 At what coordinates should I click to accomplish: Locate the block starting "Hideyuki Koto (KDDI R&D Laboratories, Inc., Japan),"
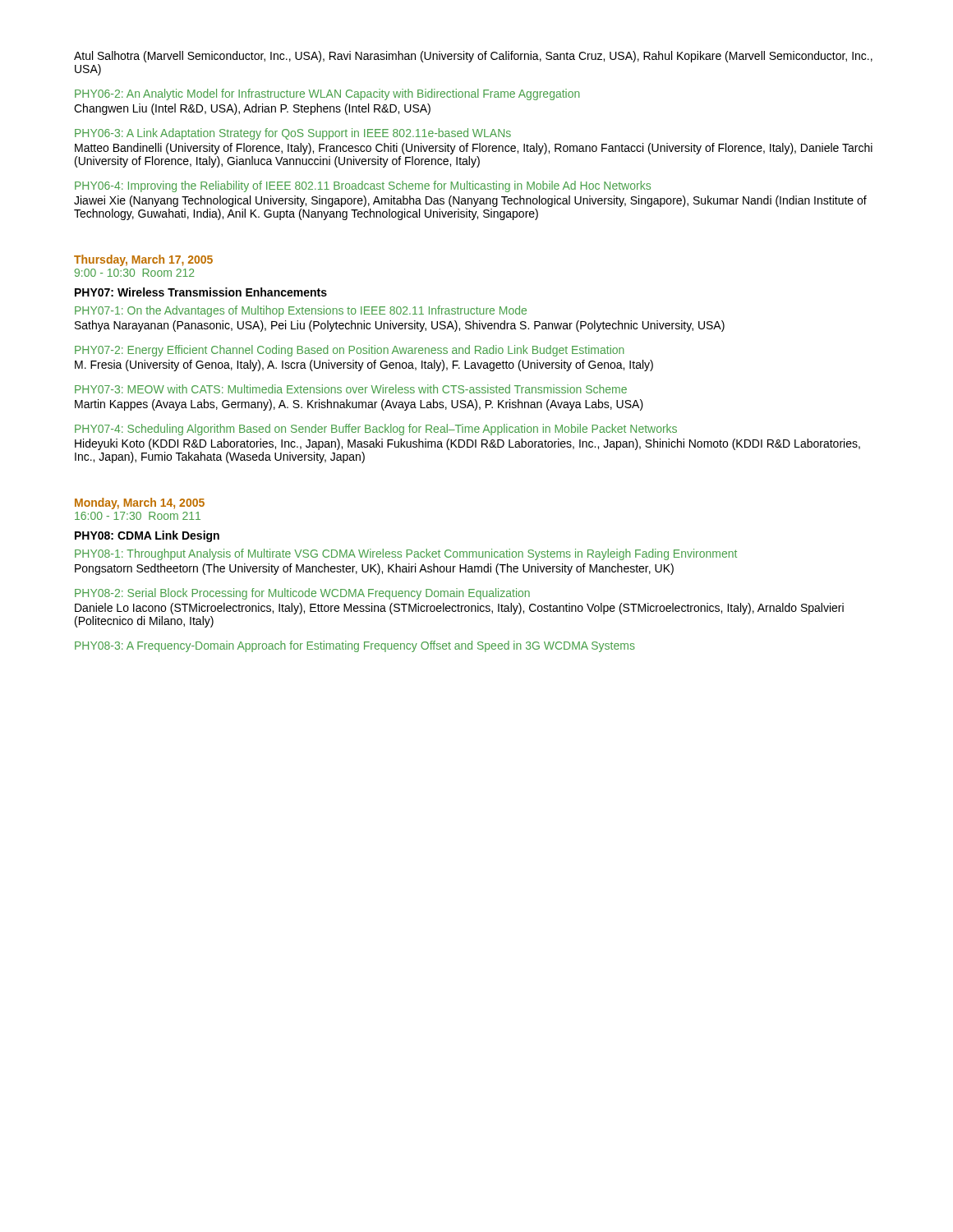(467, 450)
